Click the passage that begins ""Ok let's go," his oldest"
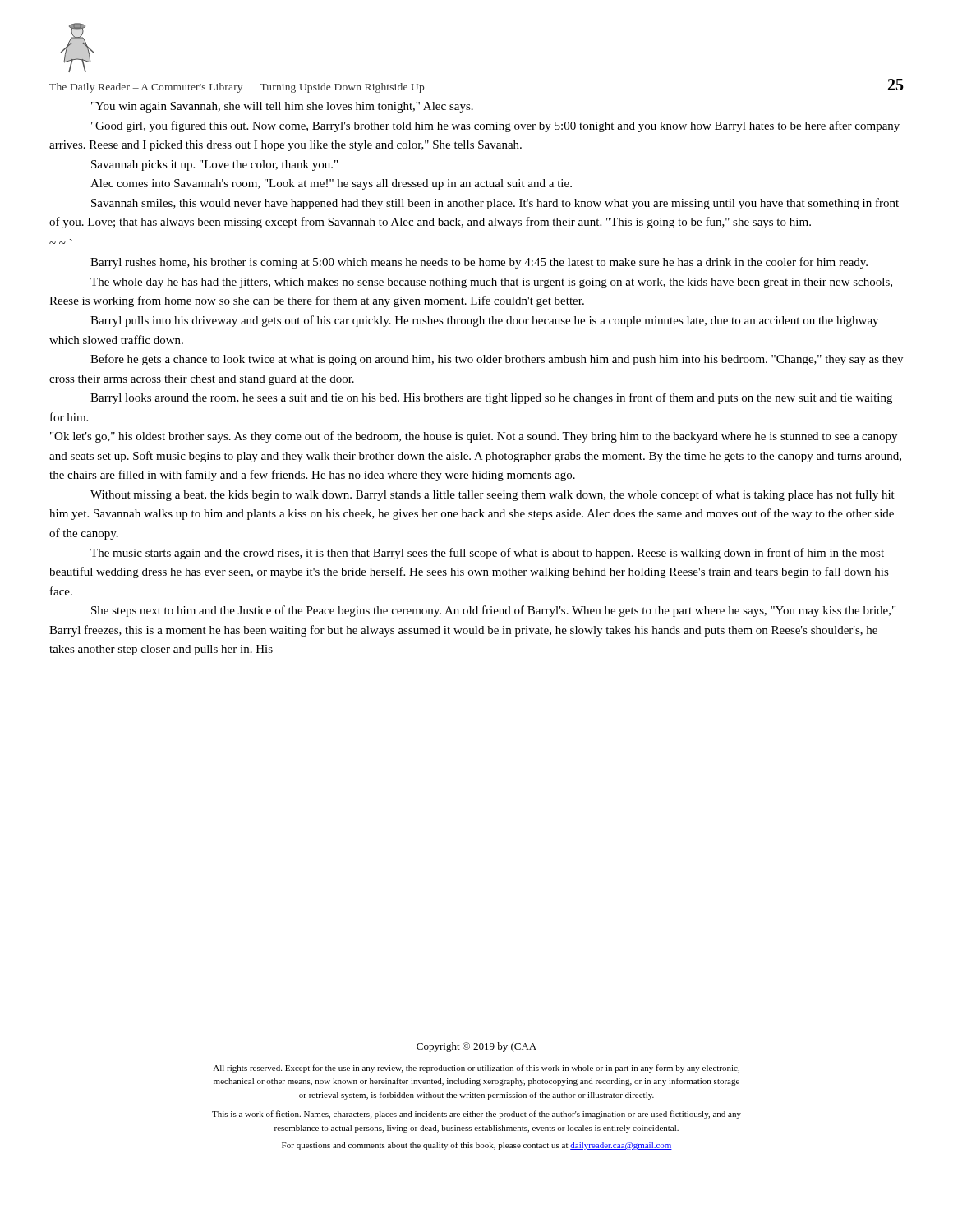The height and width of the screenshot is (1232, 953). click(476, 456)
